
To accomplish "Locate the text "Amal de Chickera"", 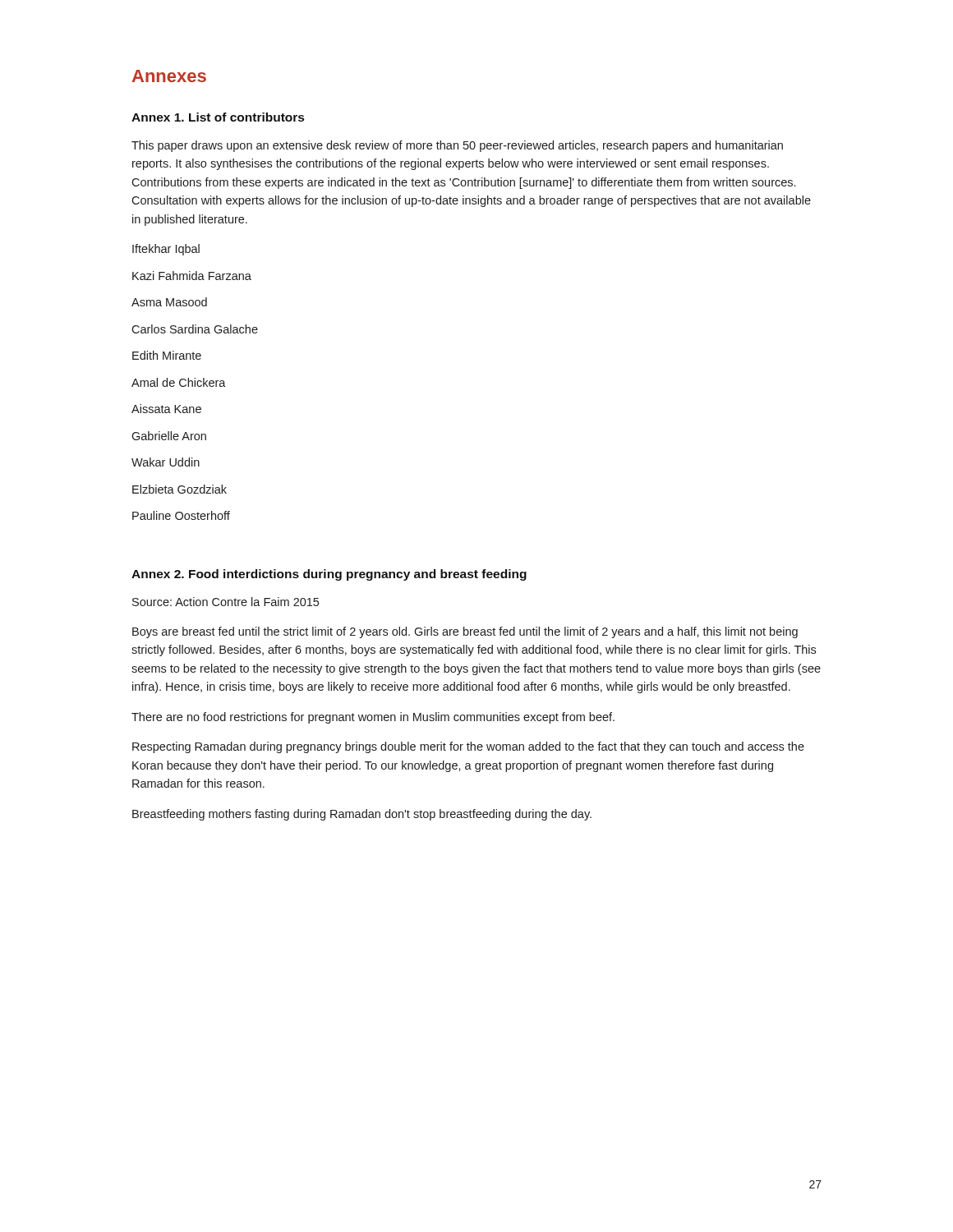I will (x=178, y=382).
